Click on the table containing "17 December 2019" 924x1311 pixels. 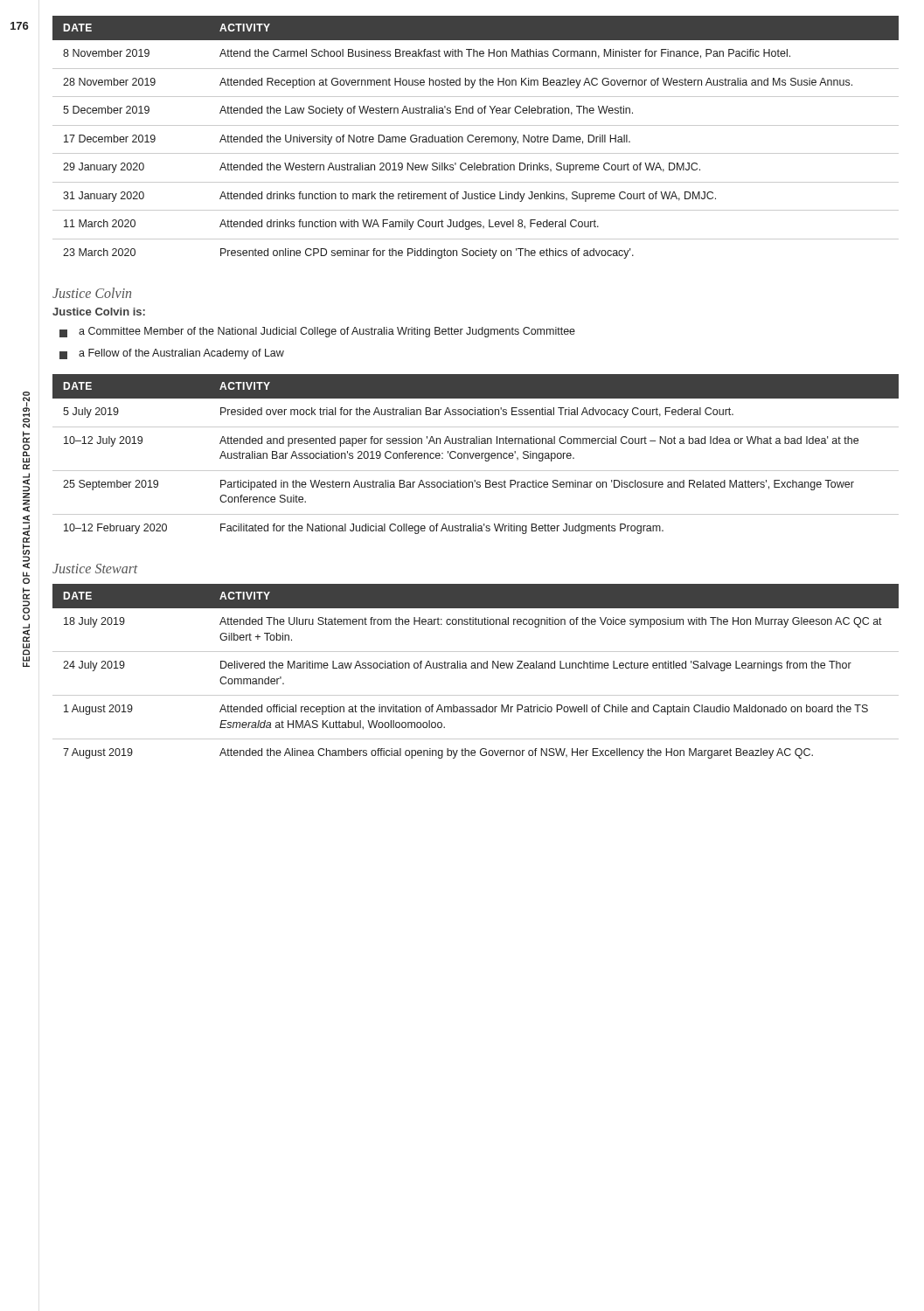[x=476, y=141]
